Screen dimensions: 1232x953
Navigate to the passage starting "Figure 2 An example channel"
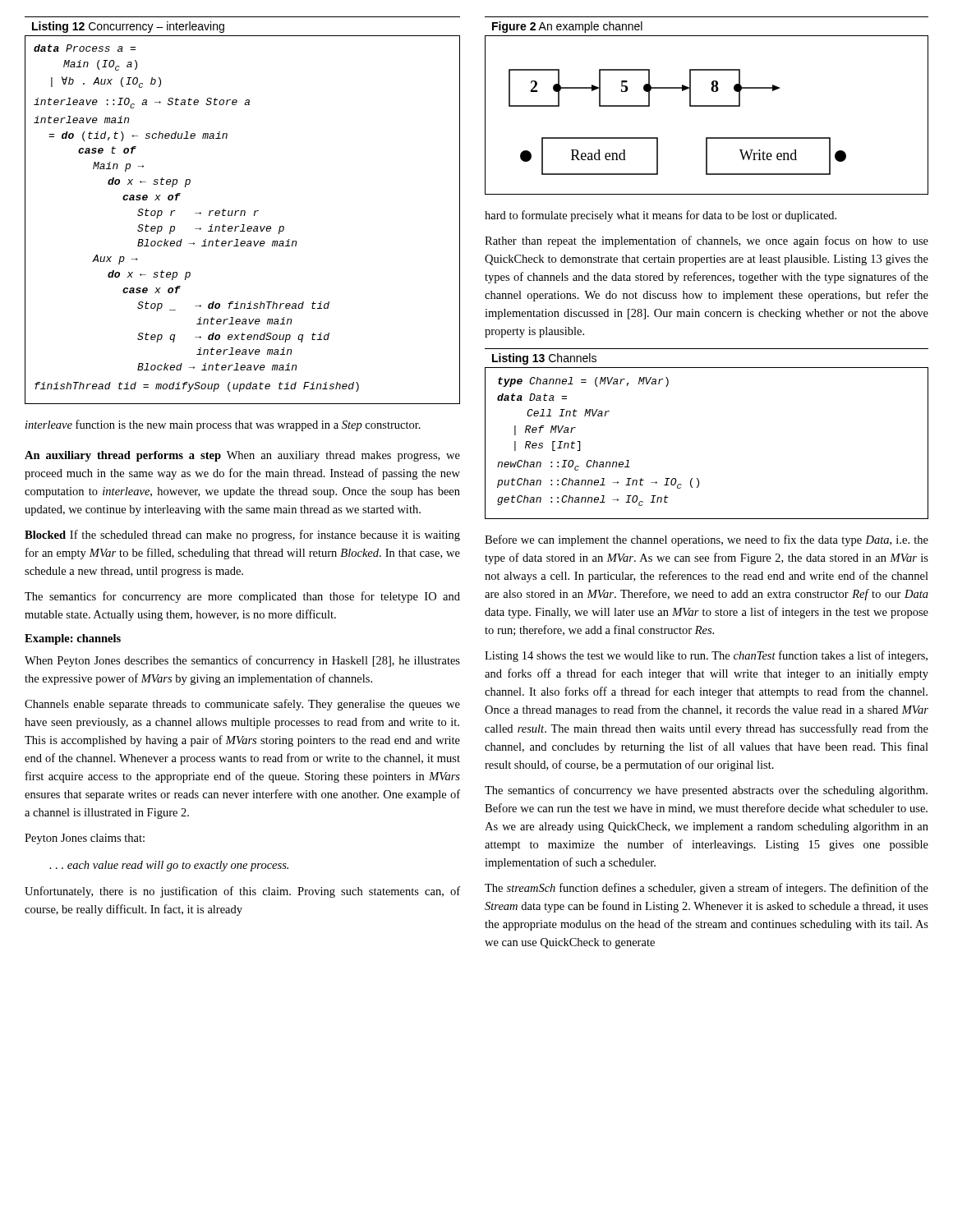(x=567, y=26)
